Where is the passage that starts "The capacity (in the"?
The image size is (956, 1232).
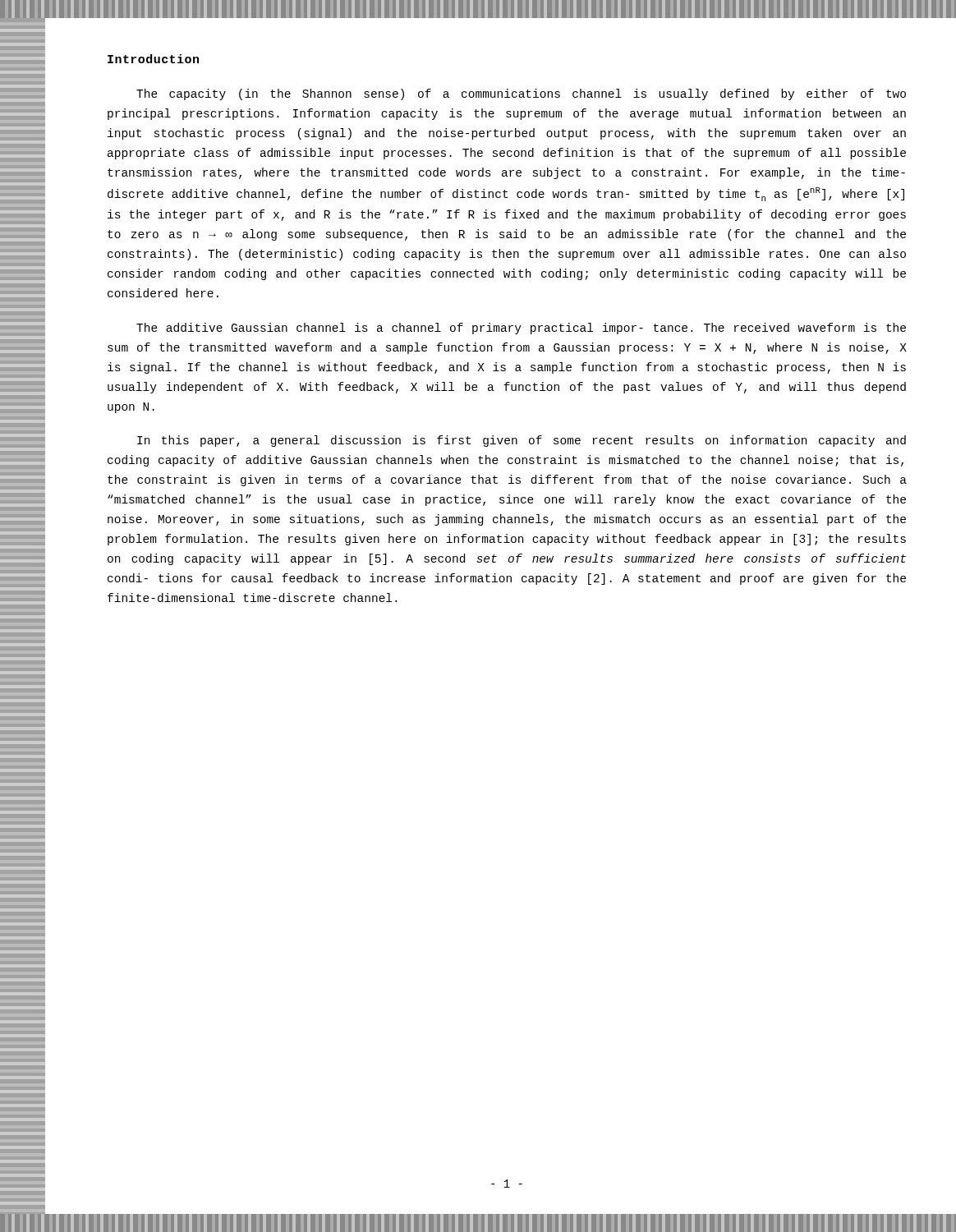click(507, 194)
